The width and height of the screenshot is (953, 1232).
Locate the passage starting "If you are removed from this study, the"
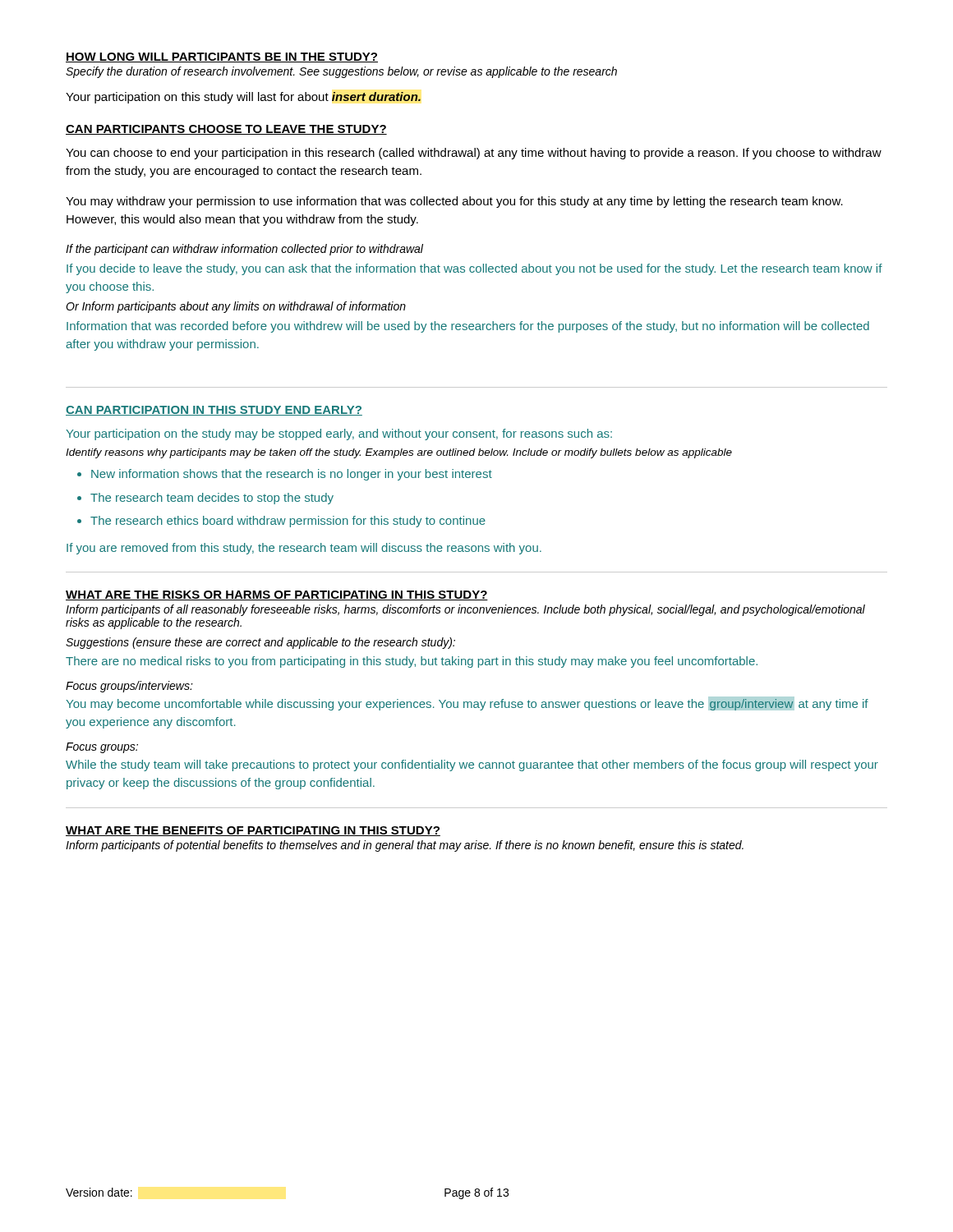point(304,547)
